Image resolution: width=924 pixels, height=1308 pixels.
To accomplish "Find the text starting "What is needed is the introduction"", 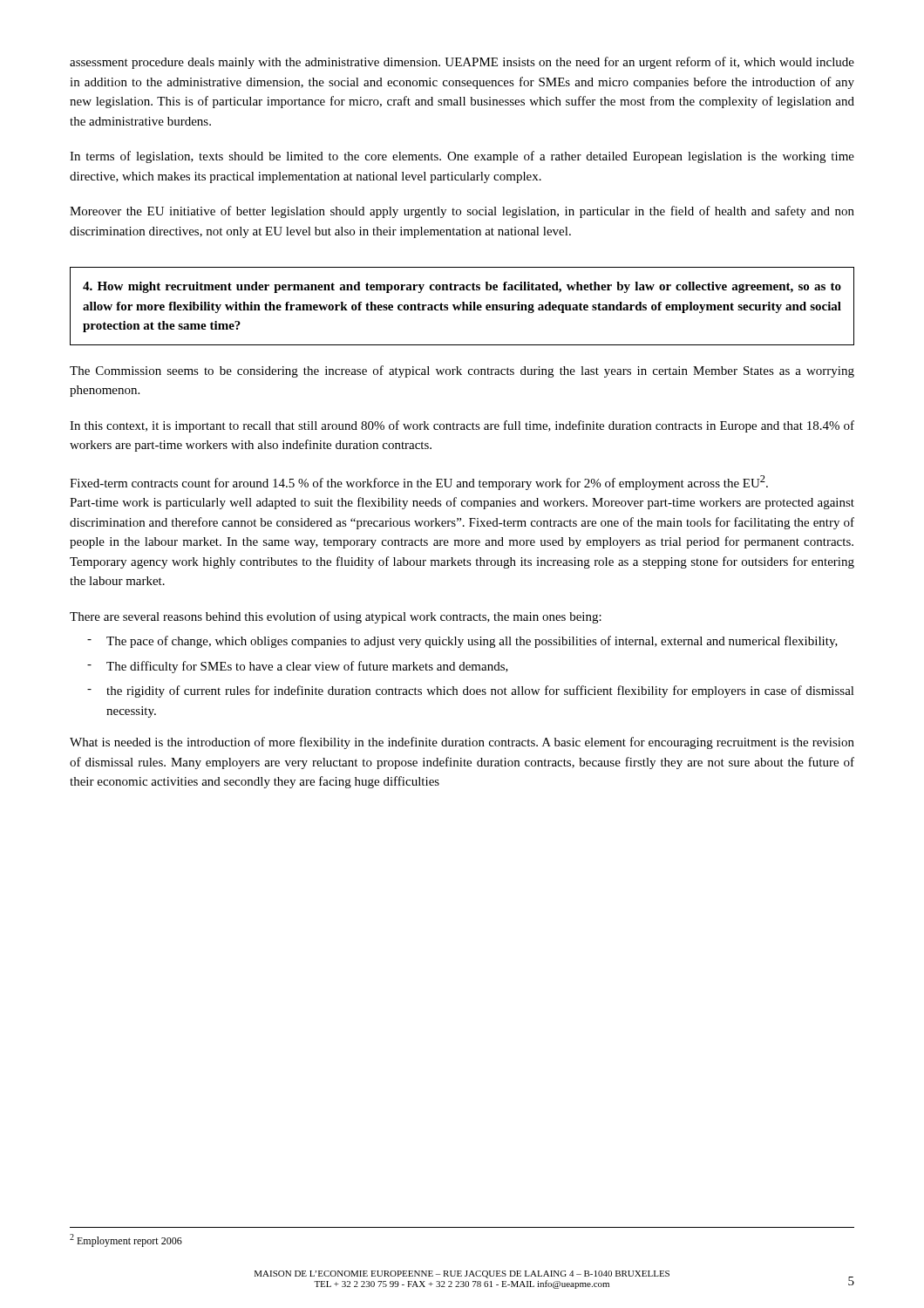I will (x=462, y=762).
